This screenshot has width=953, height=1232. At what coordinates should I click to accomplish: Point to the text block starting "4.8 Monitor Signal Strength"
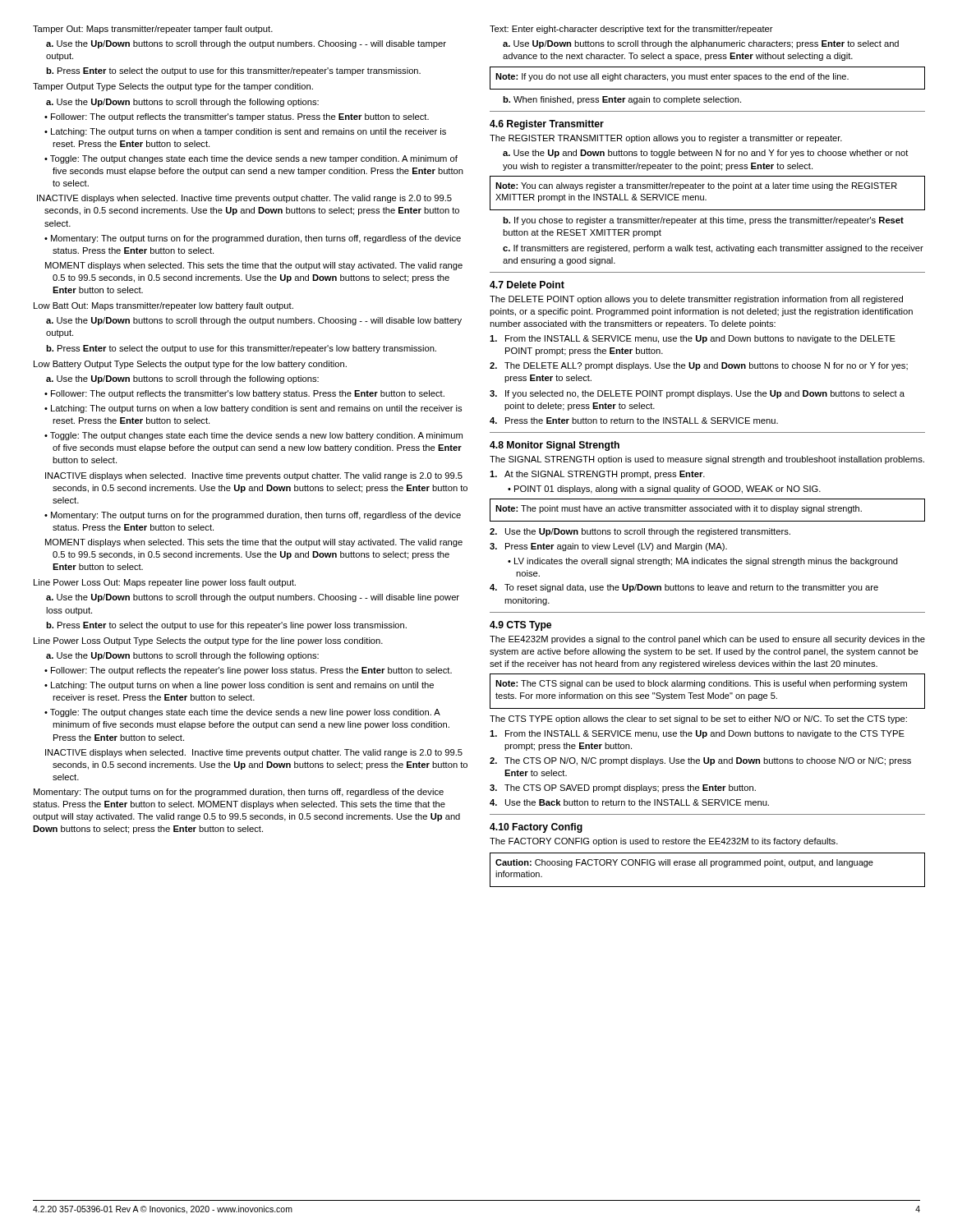[x=555, y=445]
